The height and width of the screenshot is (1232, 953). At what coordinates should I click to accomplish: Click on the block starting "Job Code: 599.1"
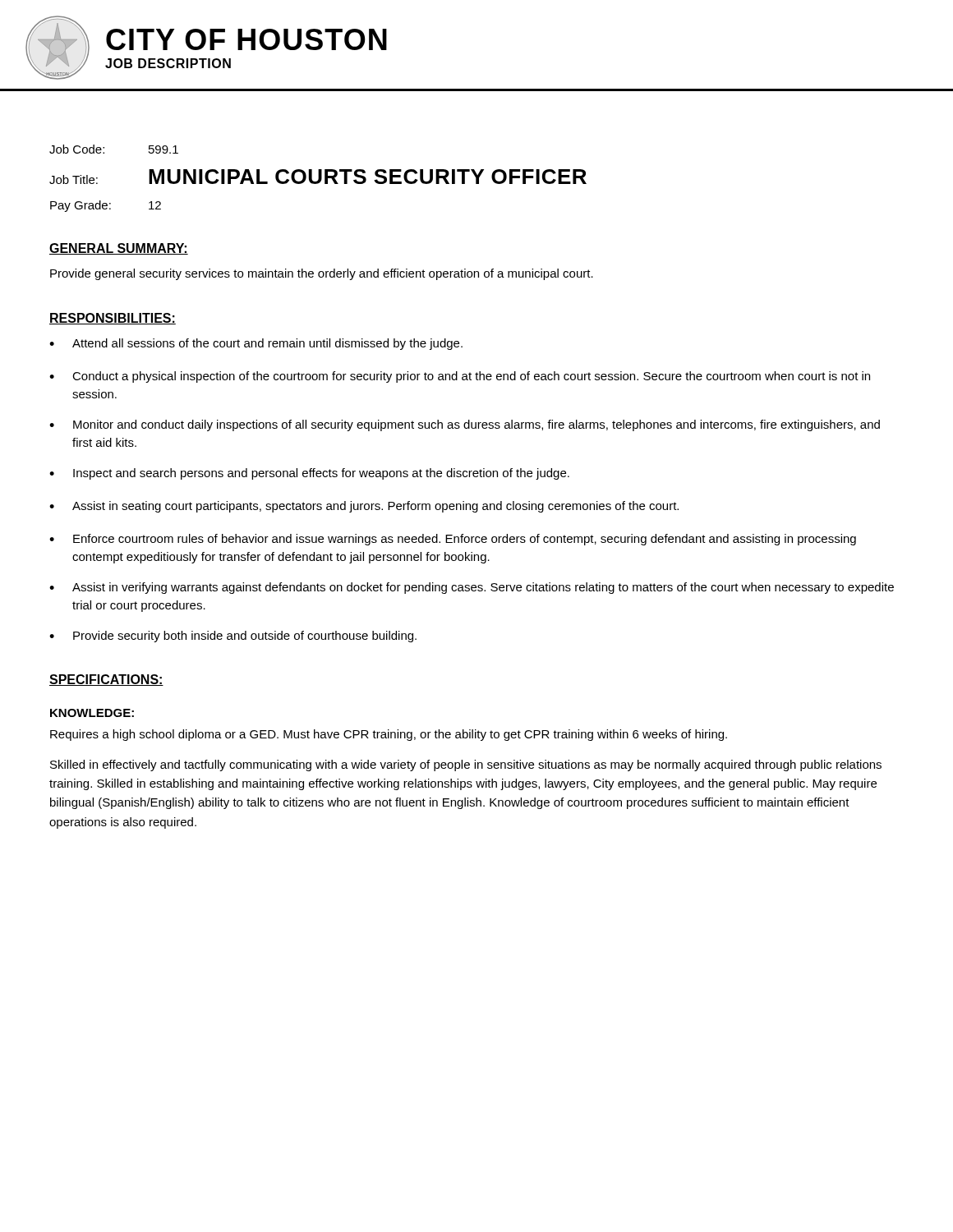tap(114, 149)
